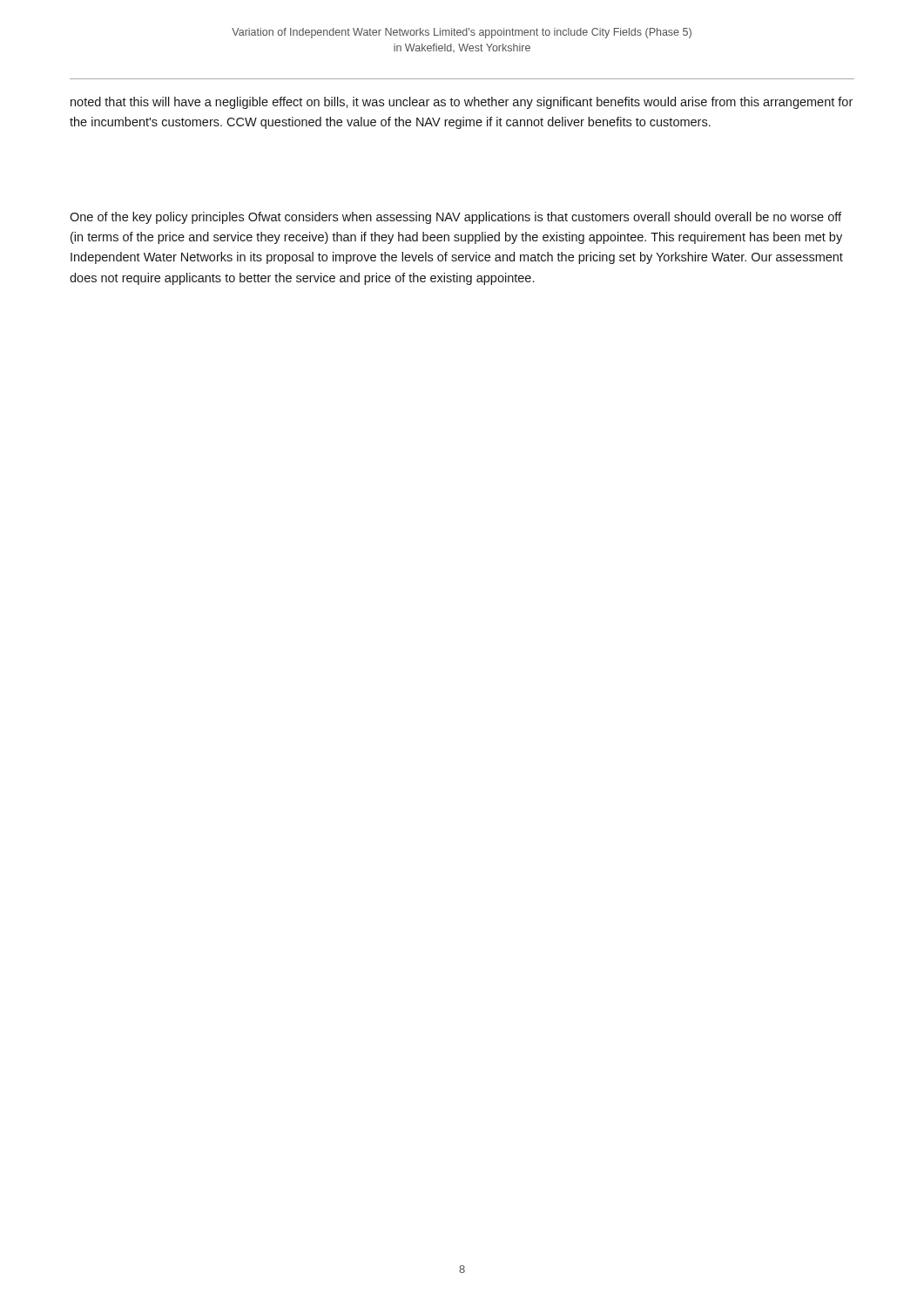The height and width of the screenshot is (1307, 924).
Task: Select the text block starting "noted that this"
Action: [461, 112]
